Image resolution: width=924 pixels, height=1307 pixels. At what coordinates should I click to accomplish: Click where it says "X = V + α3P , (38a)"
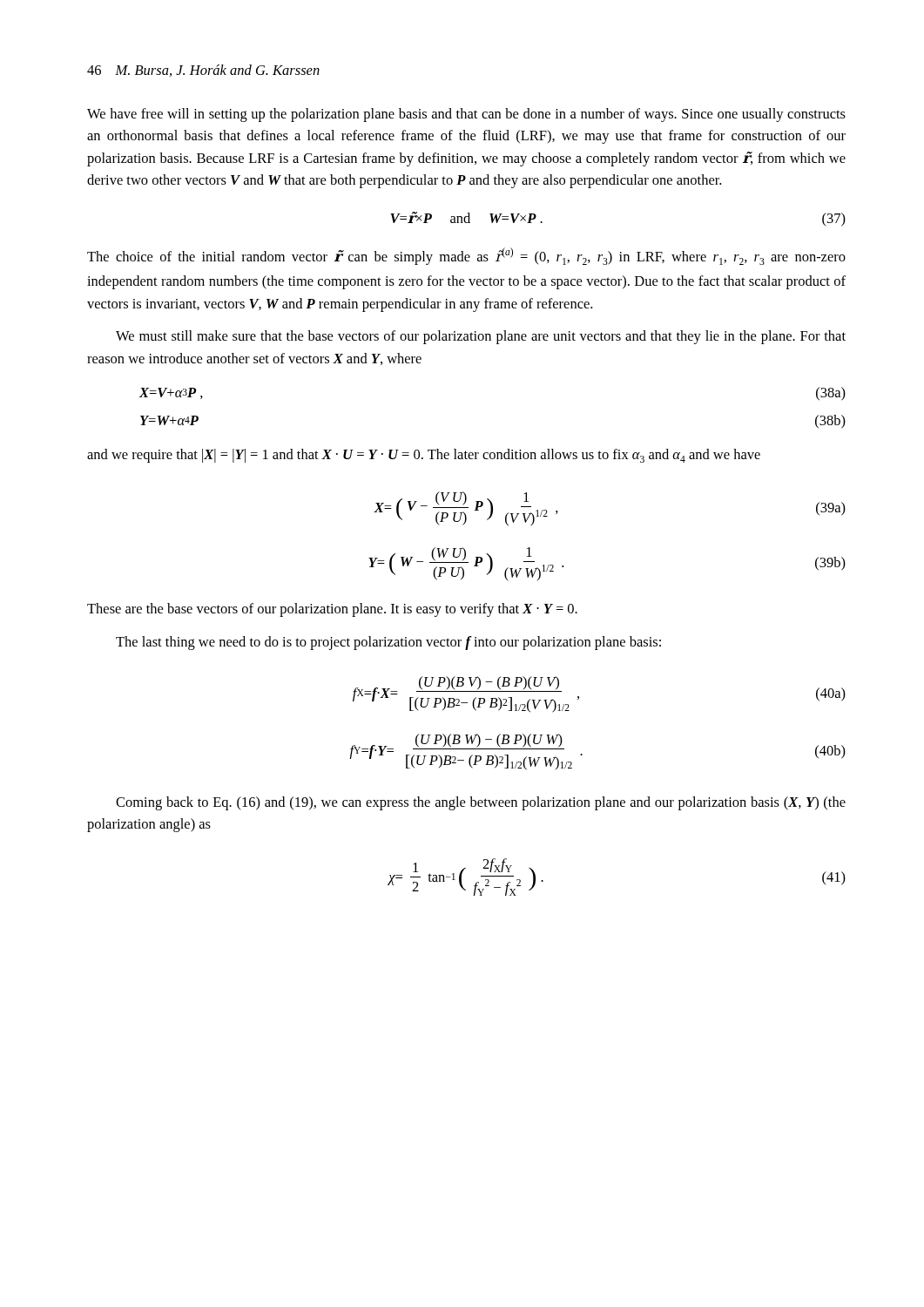(x=164, y=393)
